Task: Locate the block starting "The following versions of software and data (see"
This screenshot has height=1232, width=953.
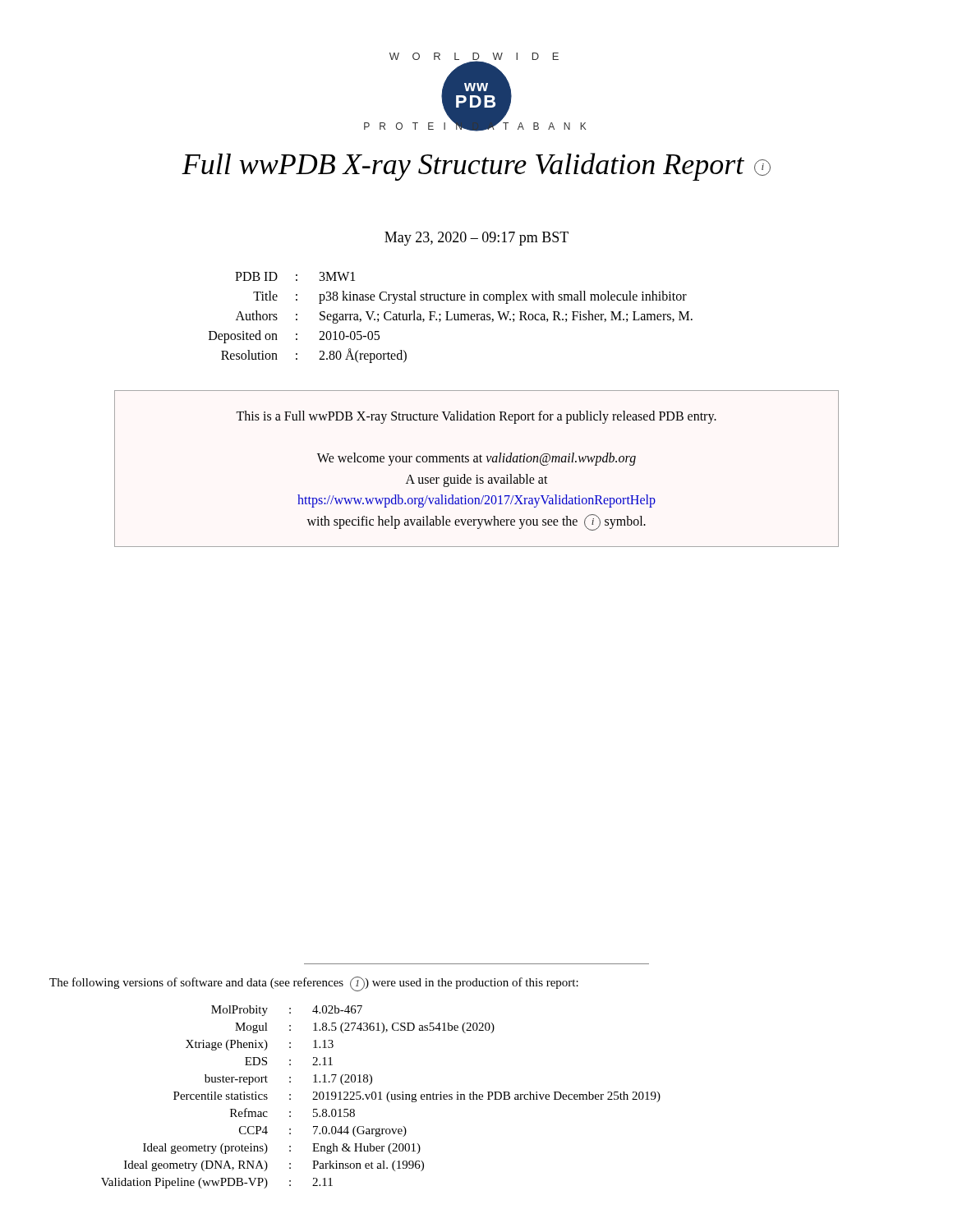Action: pos(314,984)
